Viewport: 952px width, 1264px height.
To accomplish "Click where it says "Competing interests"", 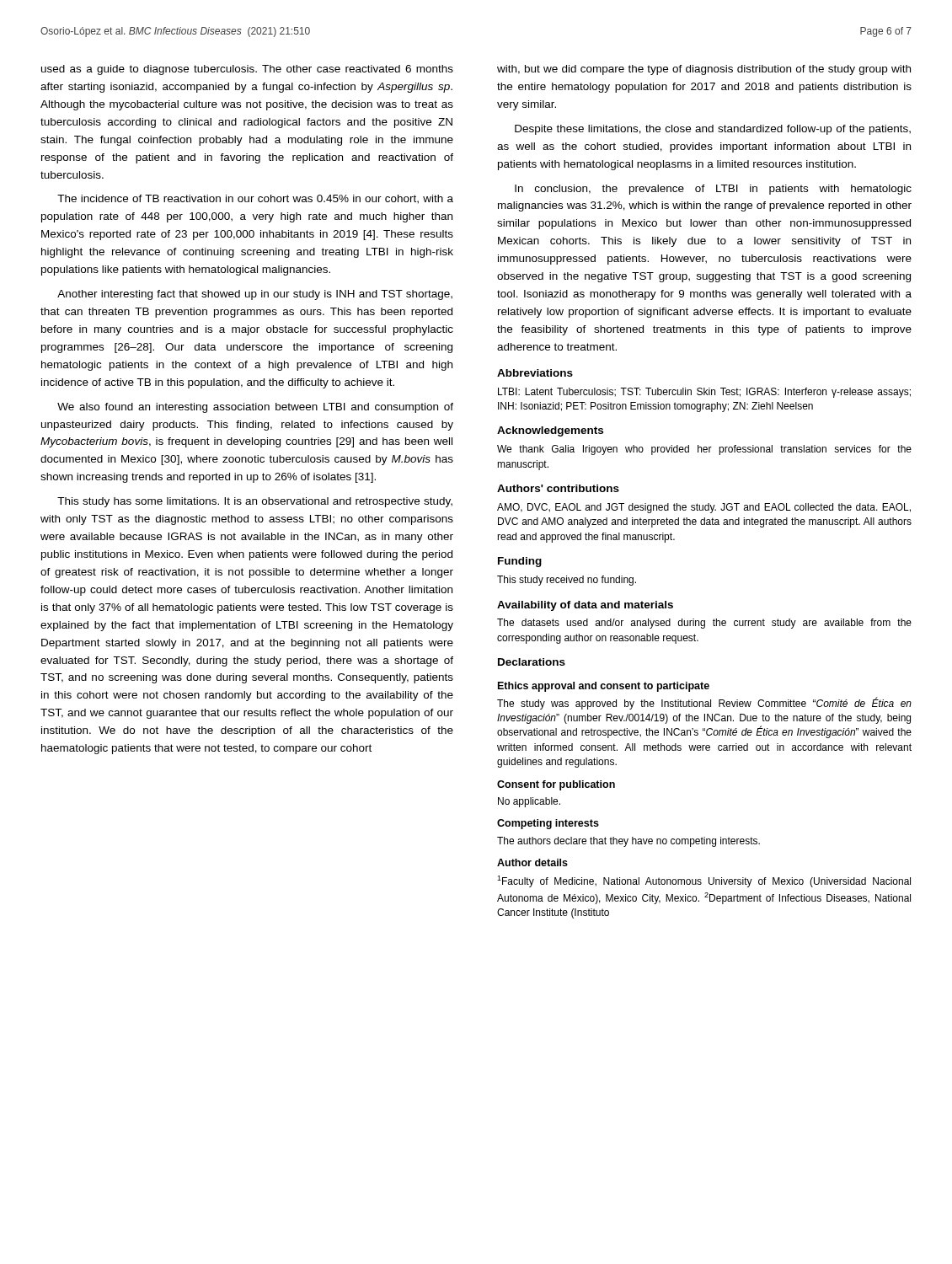I will [x=548, y=824].
